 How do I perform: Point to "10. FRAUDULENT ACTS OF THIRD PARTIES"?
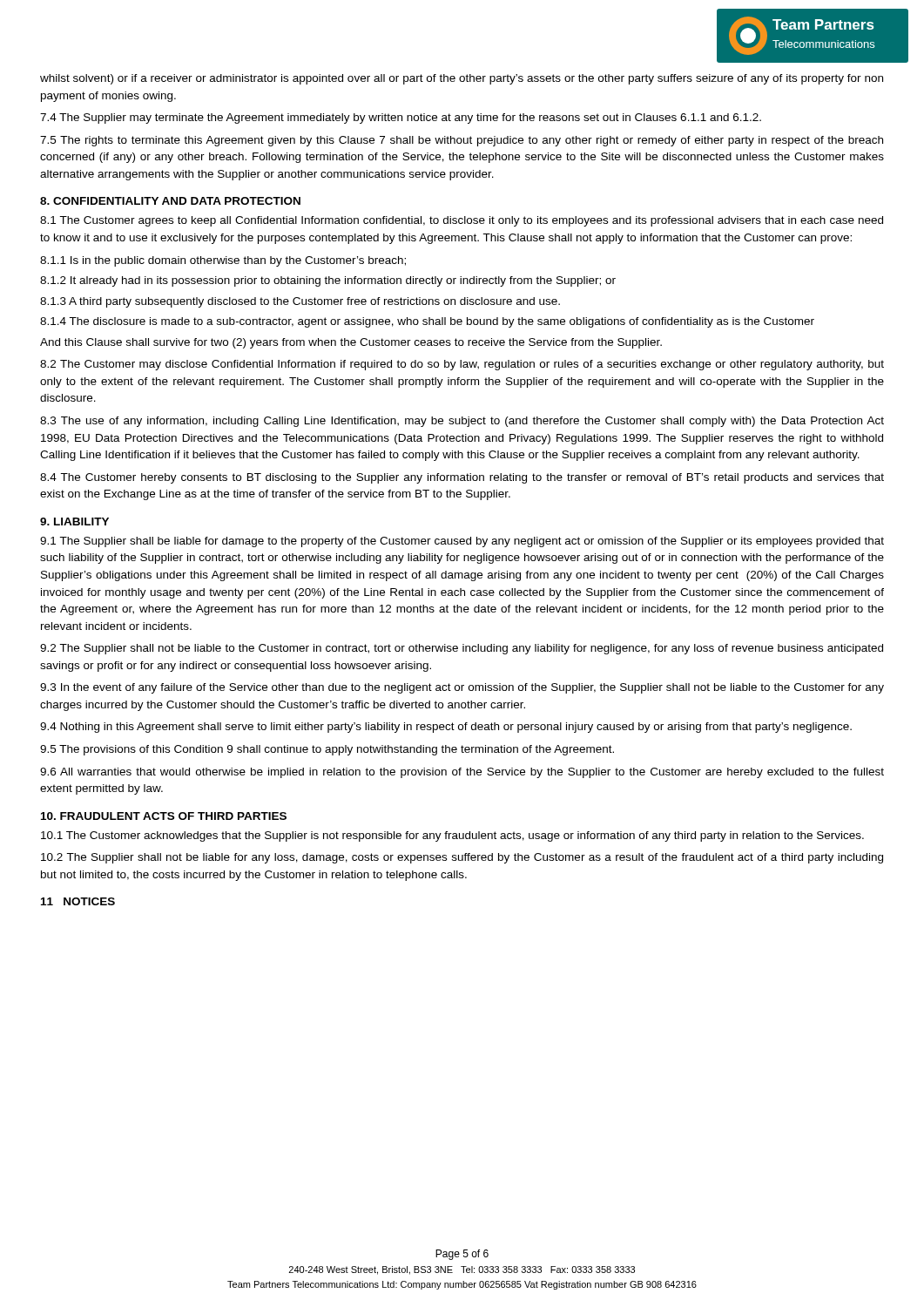click(x=164, y=816)
